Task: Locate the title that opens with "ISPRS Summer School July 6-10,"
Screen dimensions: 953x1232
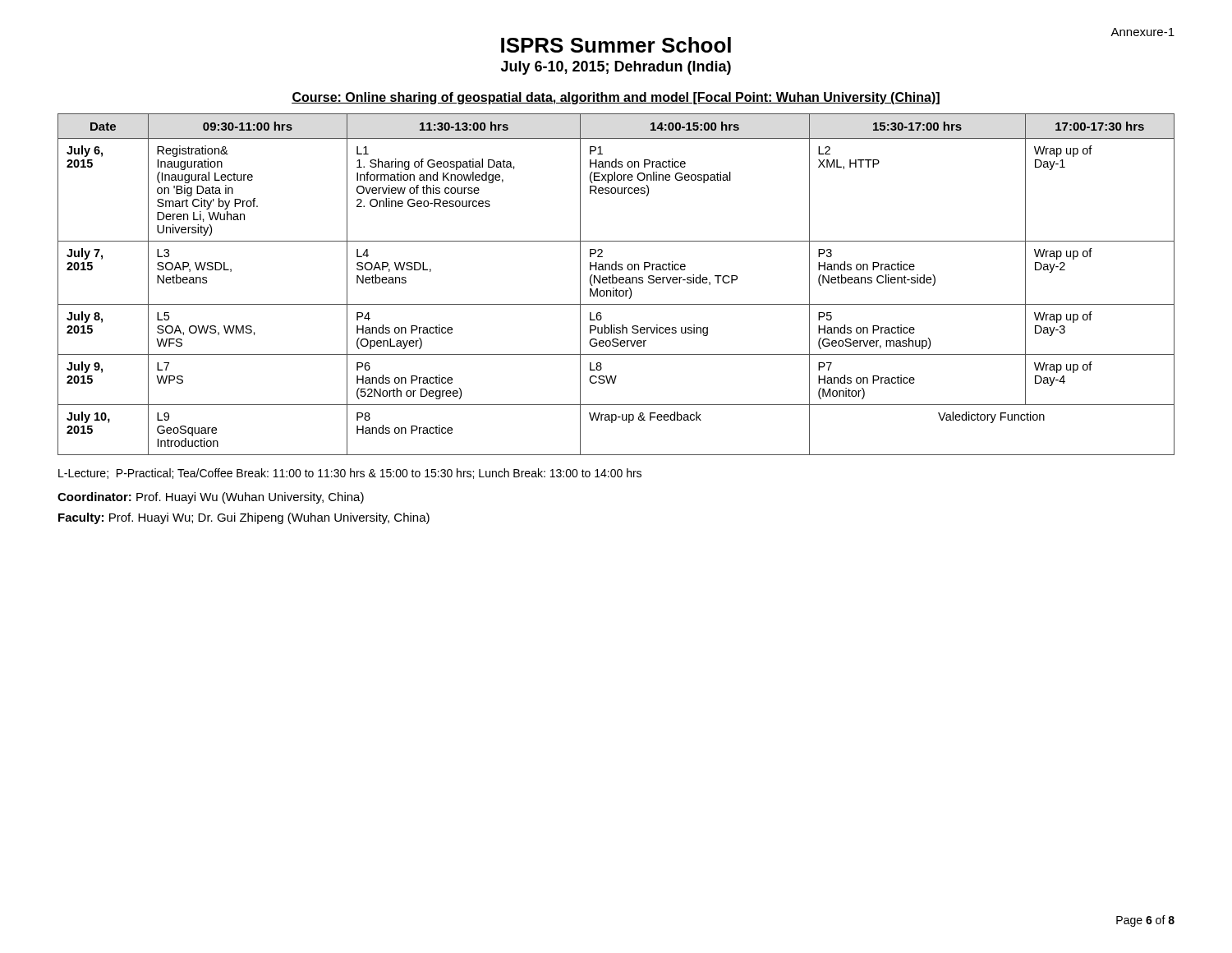Action: tap(616, 54)
